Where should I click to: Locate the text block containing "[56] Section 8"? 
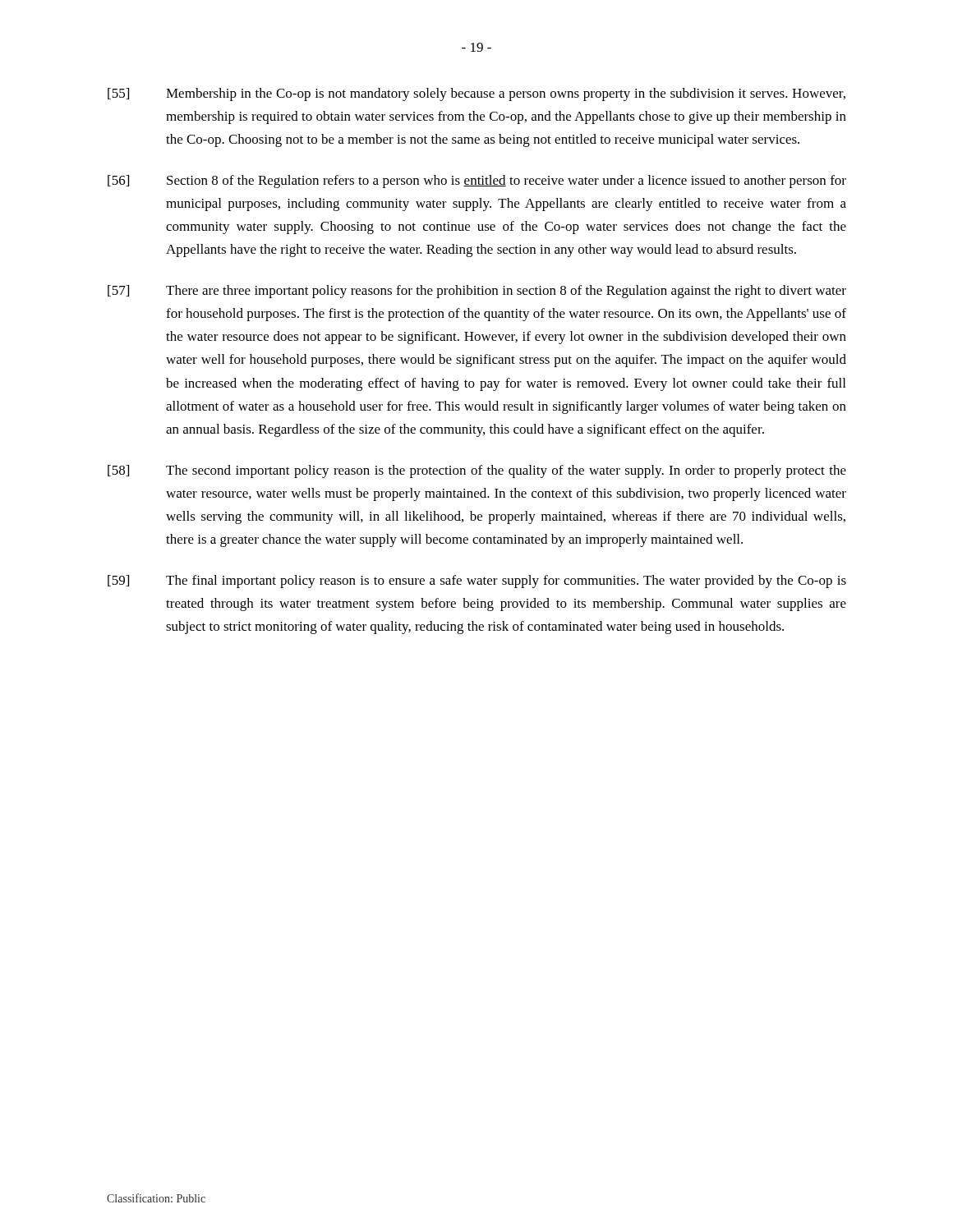click(476, 215)
